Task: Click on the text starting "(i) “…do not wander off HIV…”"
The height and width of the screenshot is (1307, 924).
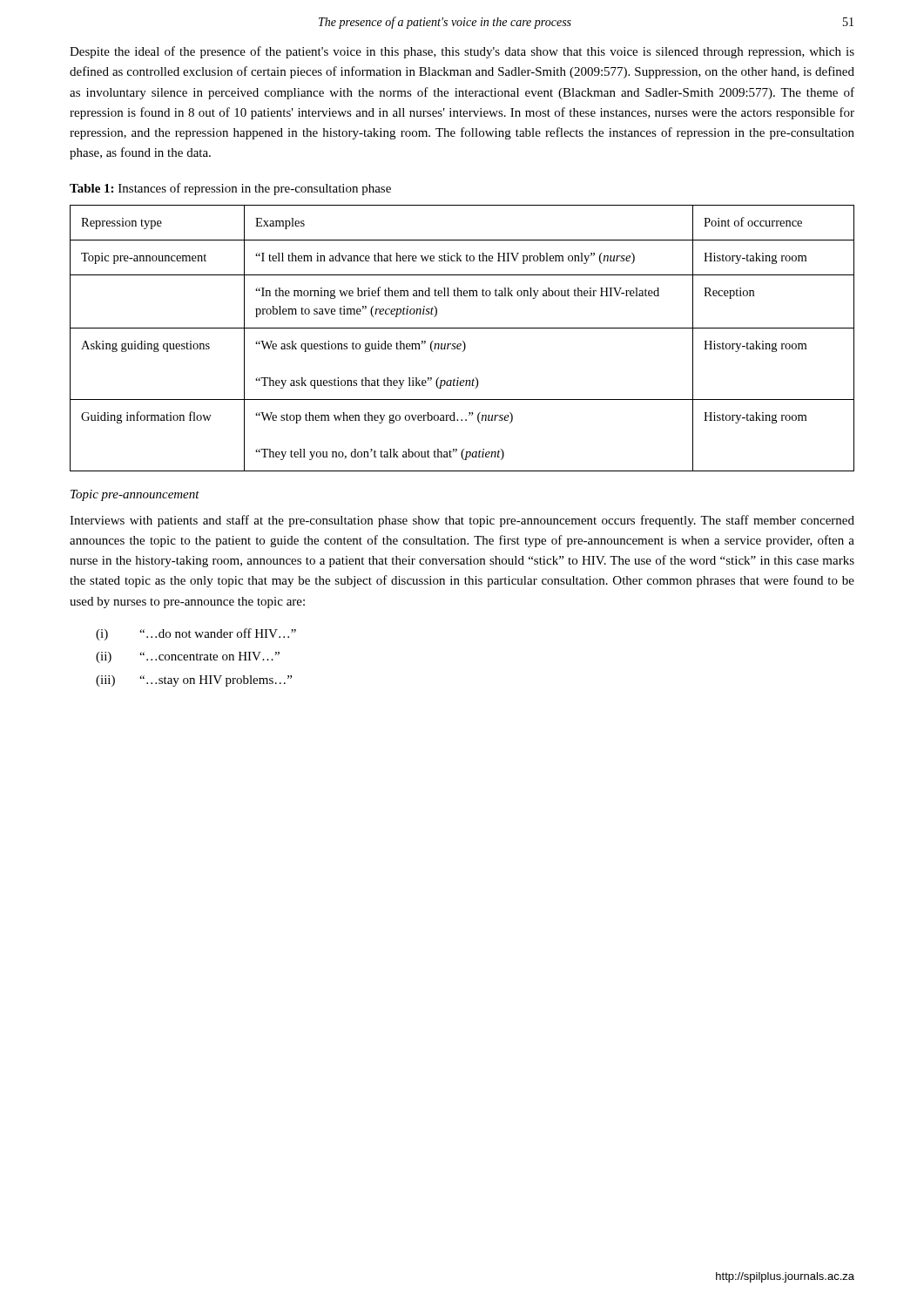Action: point(196,634)
